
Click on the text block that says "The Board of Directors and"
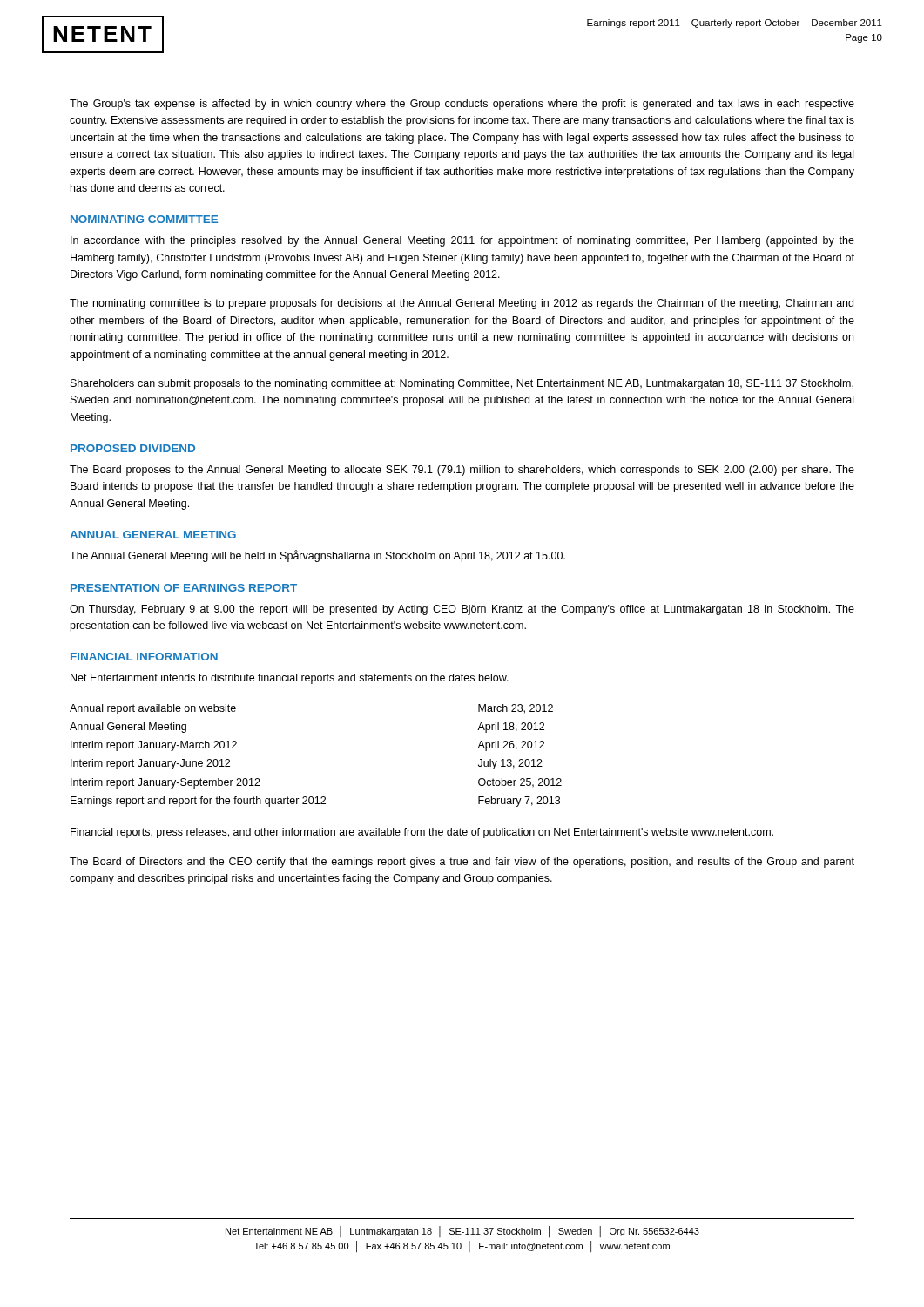click(x=462, y=870)
